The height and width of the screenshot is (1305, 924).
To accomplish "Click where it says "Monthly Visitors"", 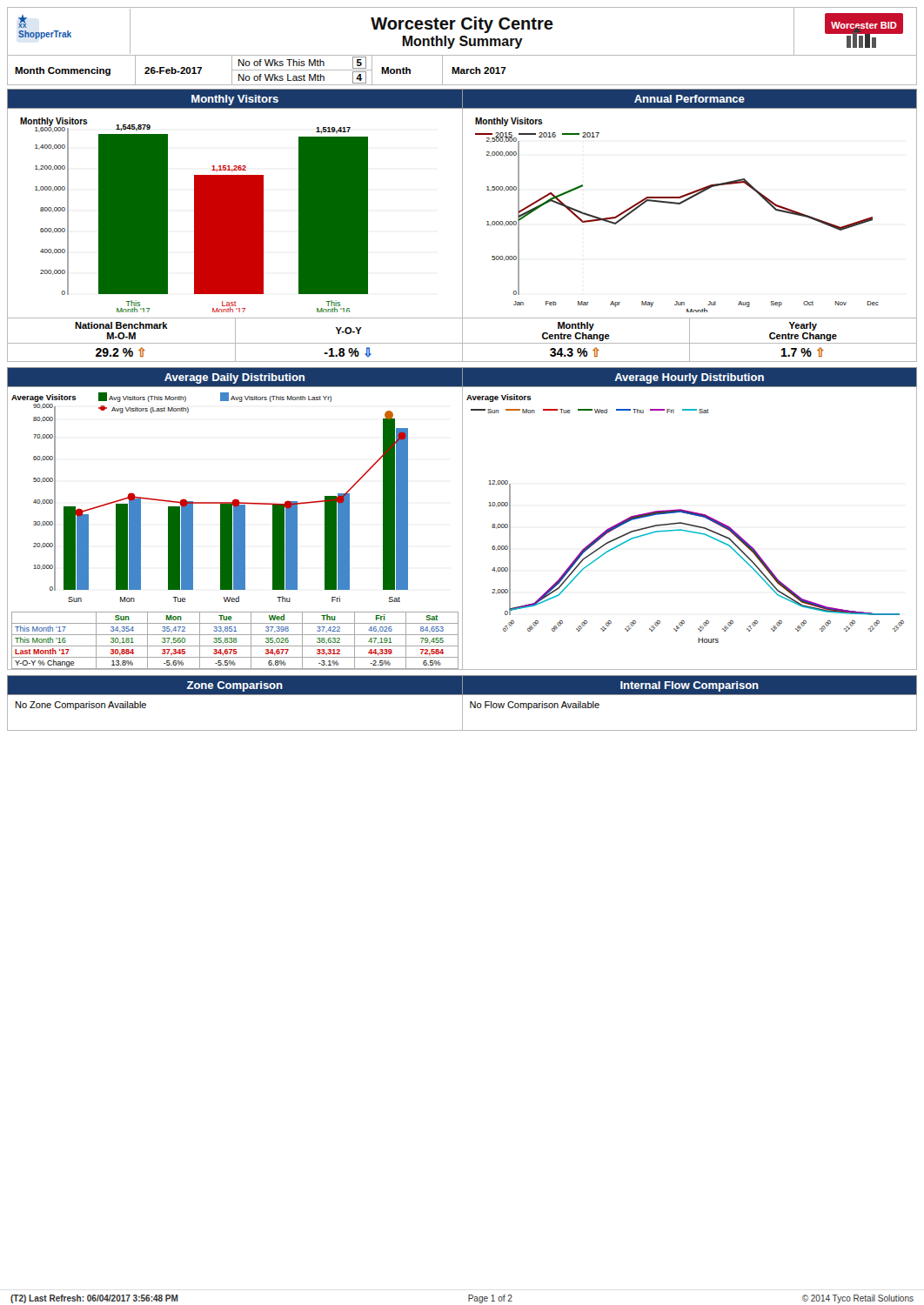I will 235,99.
